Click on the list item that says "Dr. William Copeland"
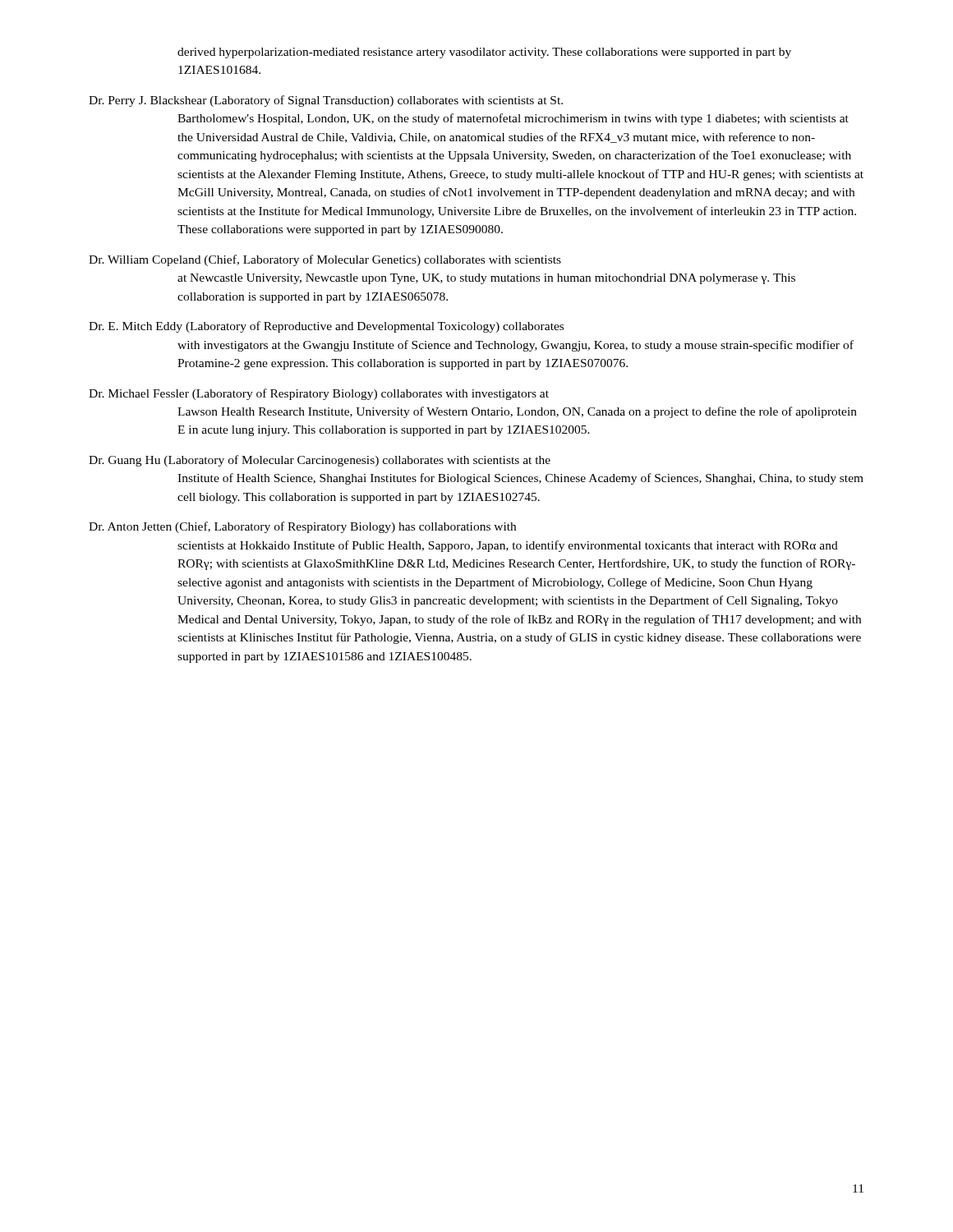Image resolution: width=953 pixels, height=1232 pixels. click(476, 278)
